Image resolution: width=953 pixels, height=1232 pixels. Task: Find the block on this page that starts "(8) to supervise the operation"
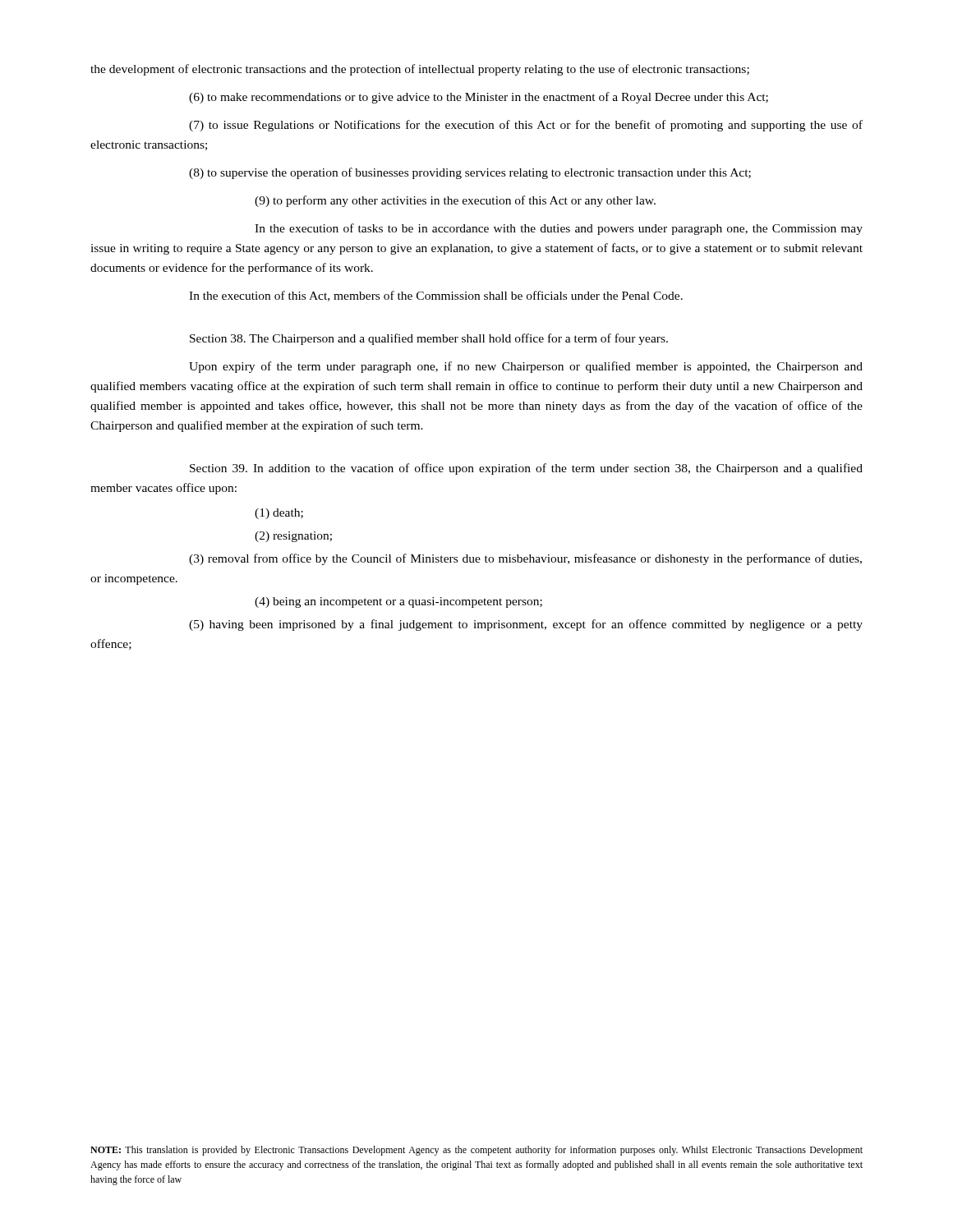click(x=476, y=173)
